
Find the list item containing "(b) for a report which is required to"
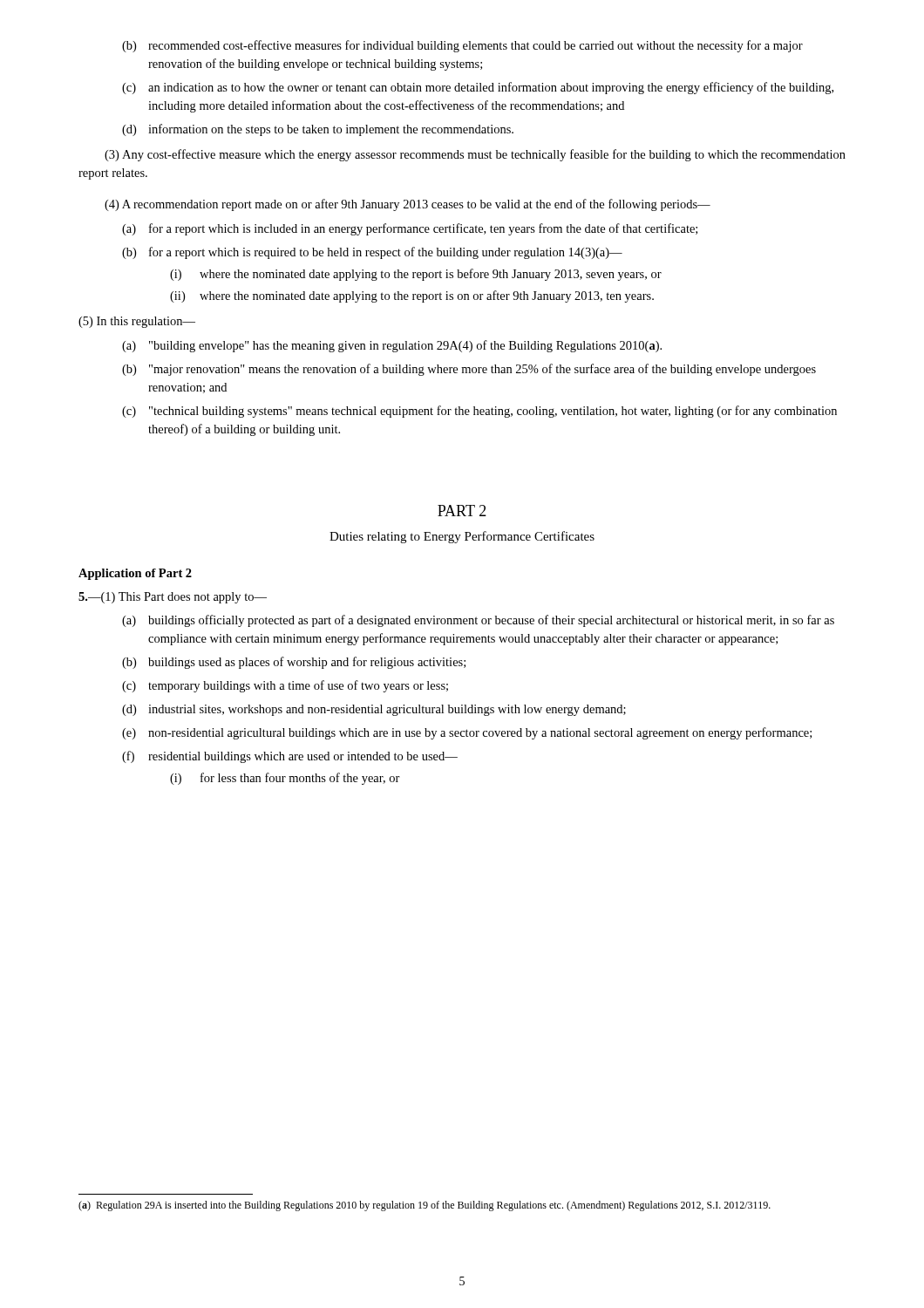tap(484, 253)
